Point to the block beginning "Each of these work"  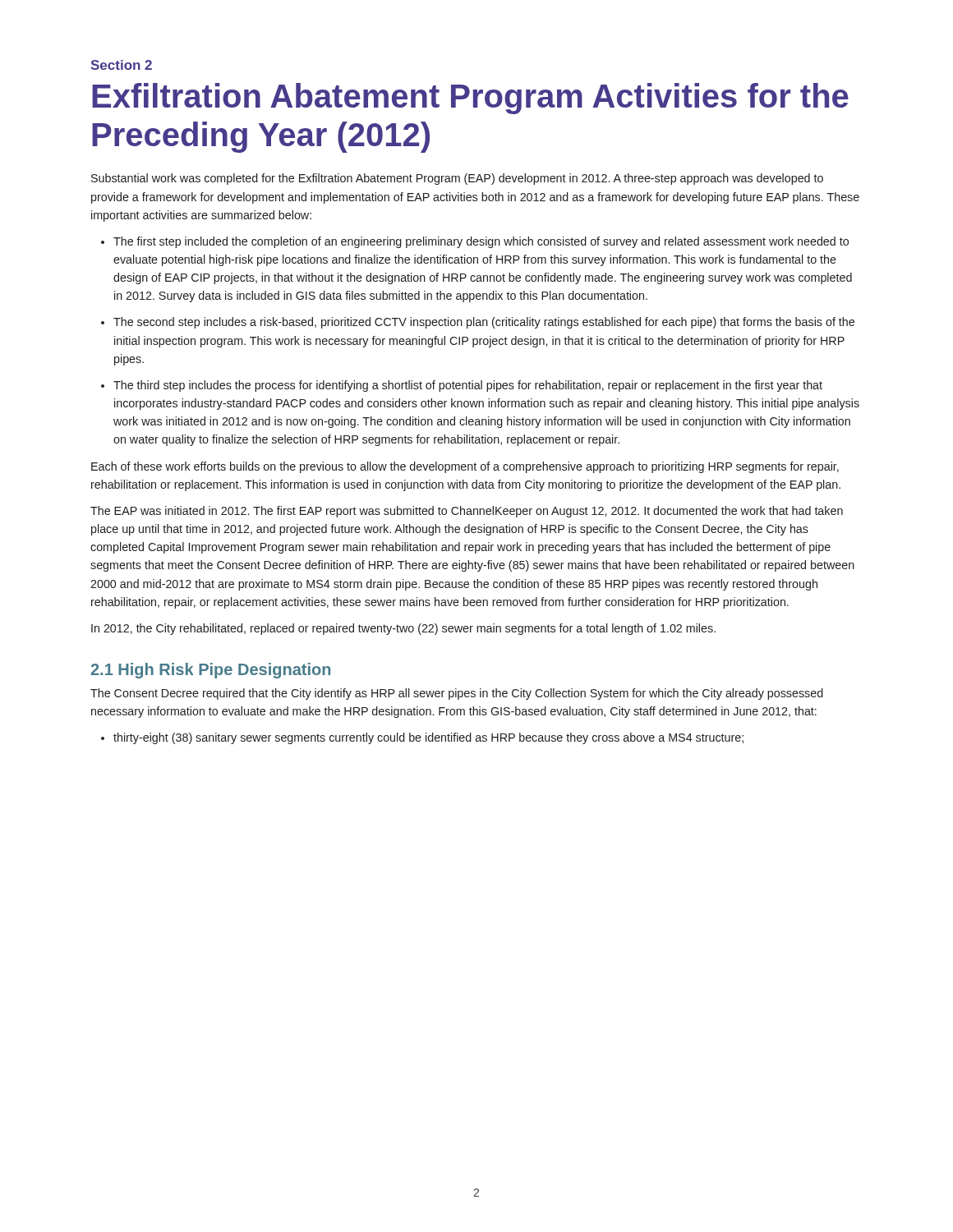pyautogui.click(x=466, y=475)
